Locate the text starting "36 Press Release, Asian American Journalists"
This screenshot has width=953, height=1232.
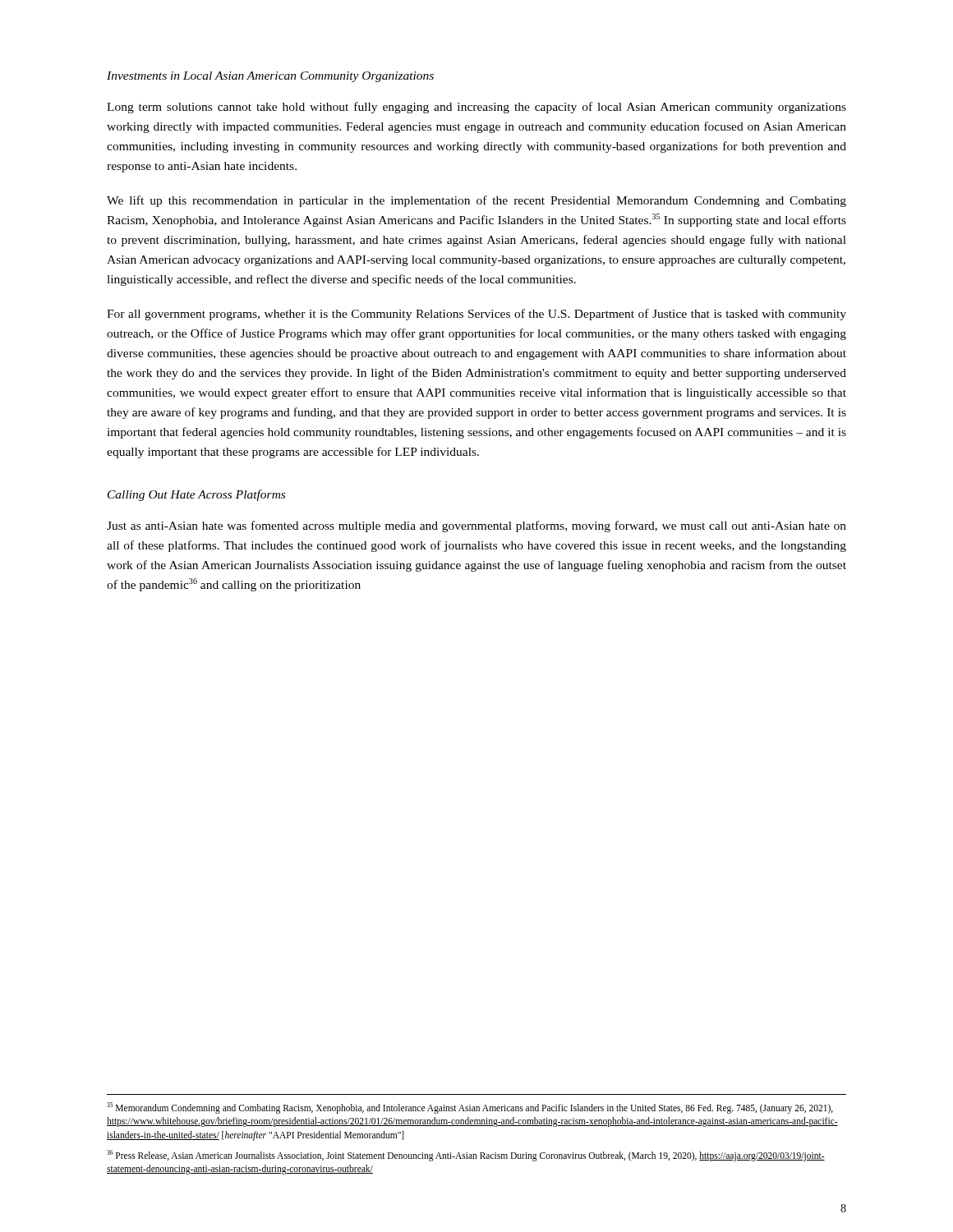click(476, 1162)
